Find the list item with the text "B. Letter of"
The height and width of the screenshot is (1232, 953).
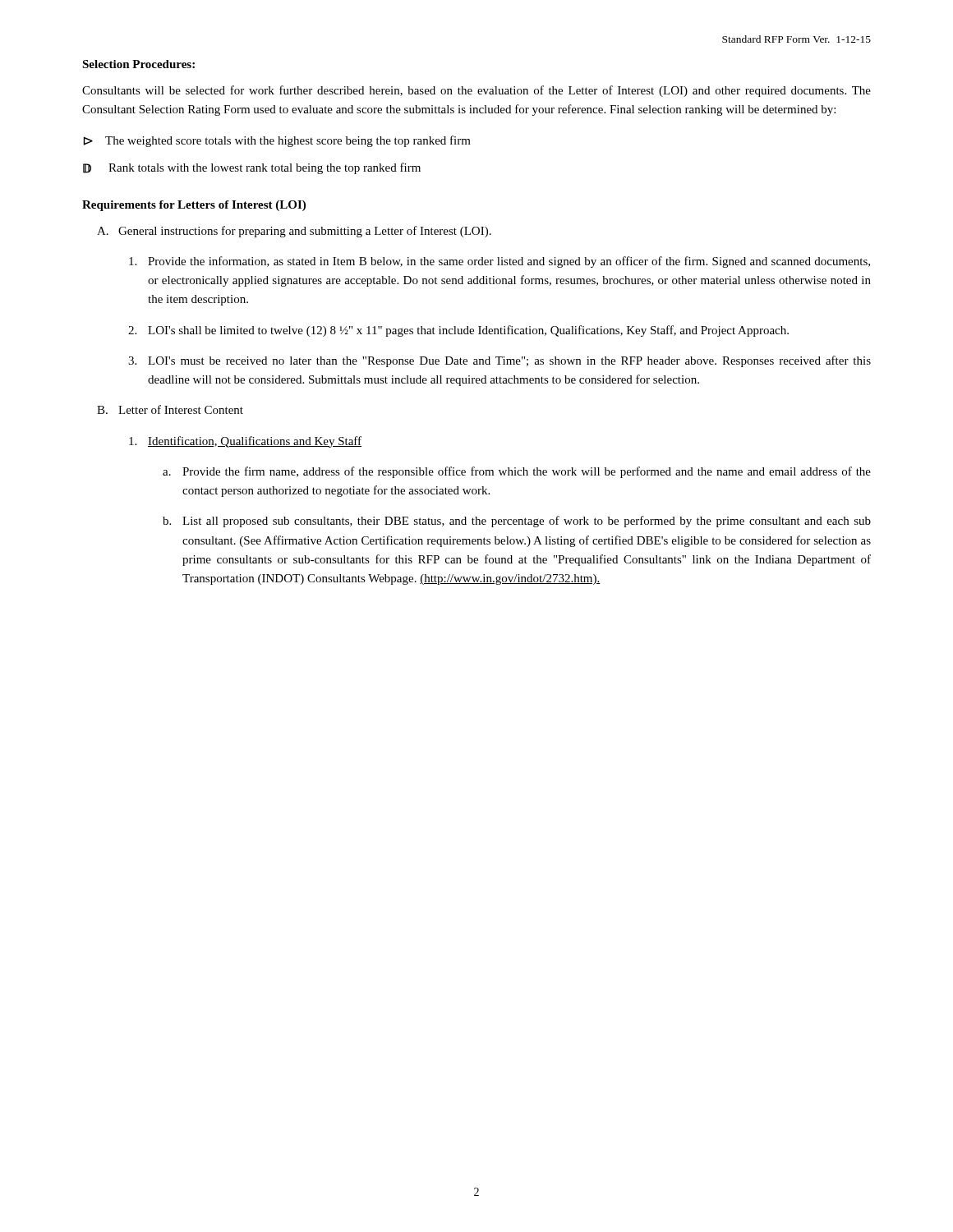(170, 411)
